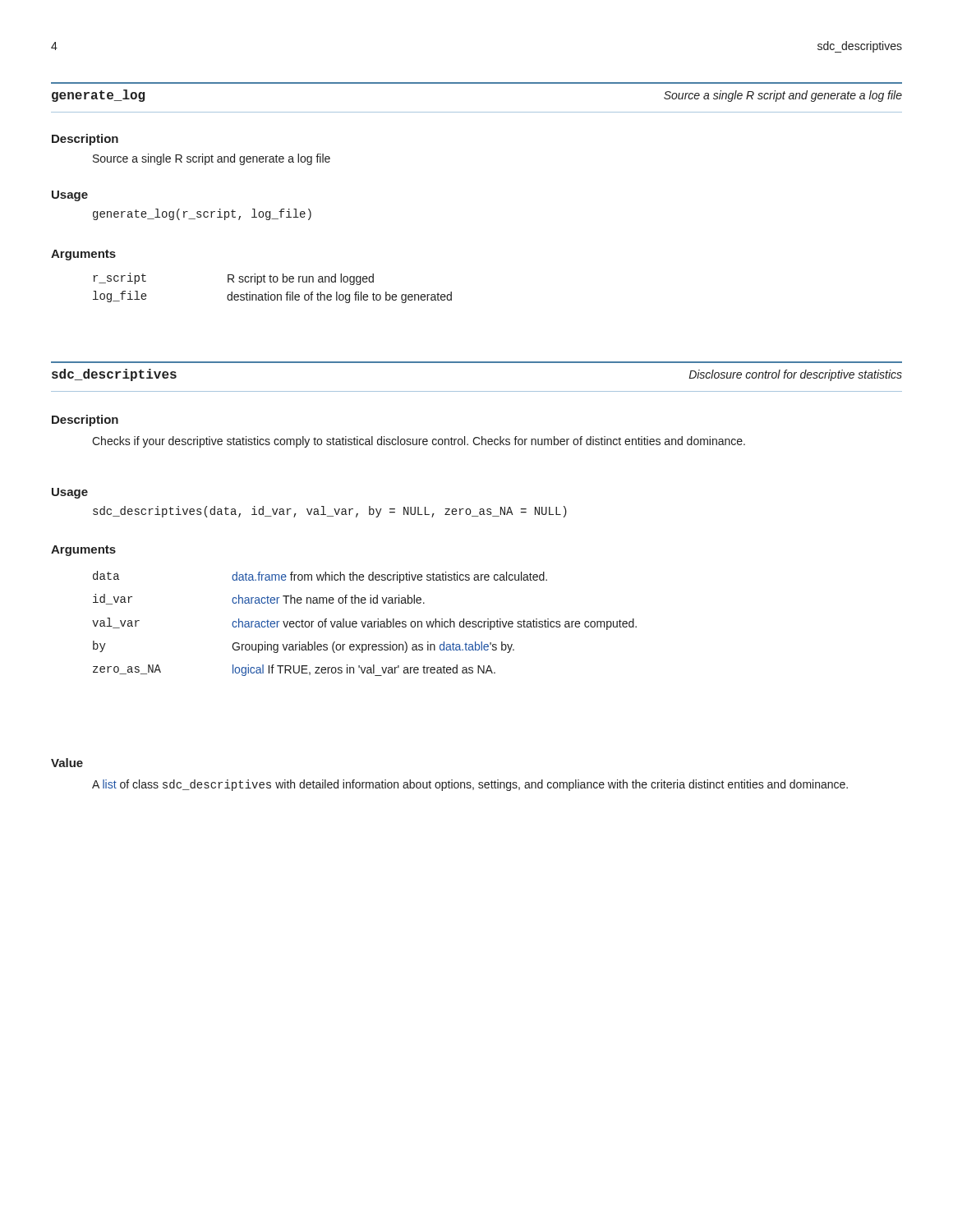
Task: Navigate to the element starting "A list of class sdc_descriptives with detailed"
Action: pos(470,785)
